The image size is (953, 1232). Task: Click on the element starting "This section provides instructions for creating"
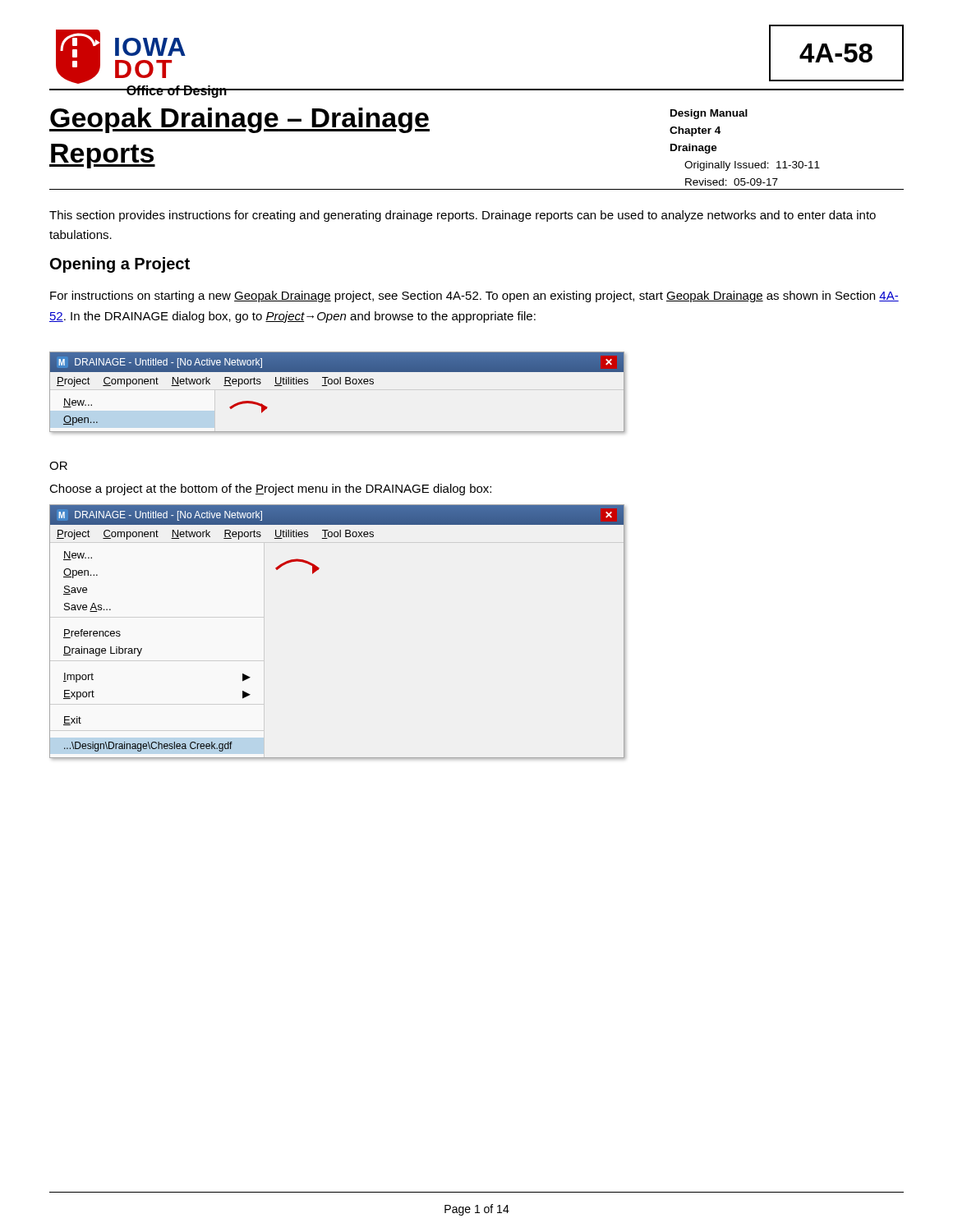pos(463,225)
